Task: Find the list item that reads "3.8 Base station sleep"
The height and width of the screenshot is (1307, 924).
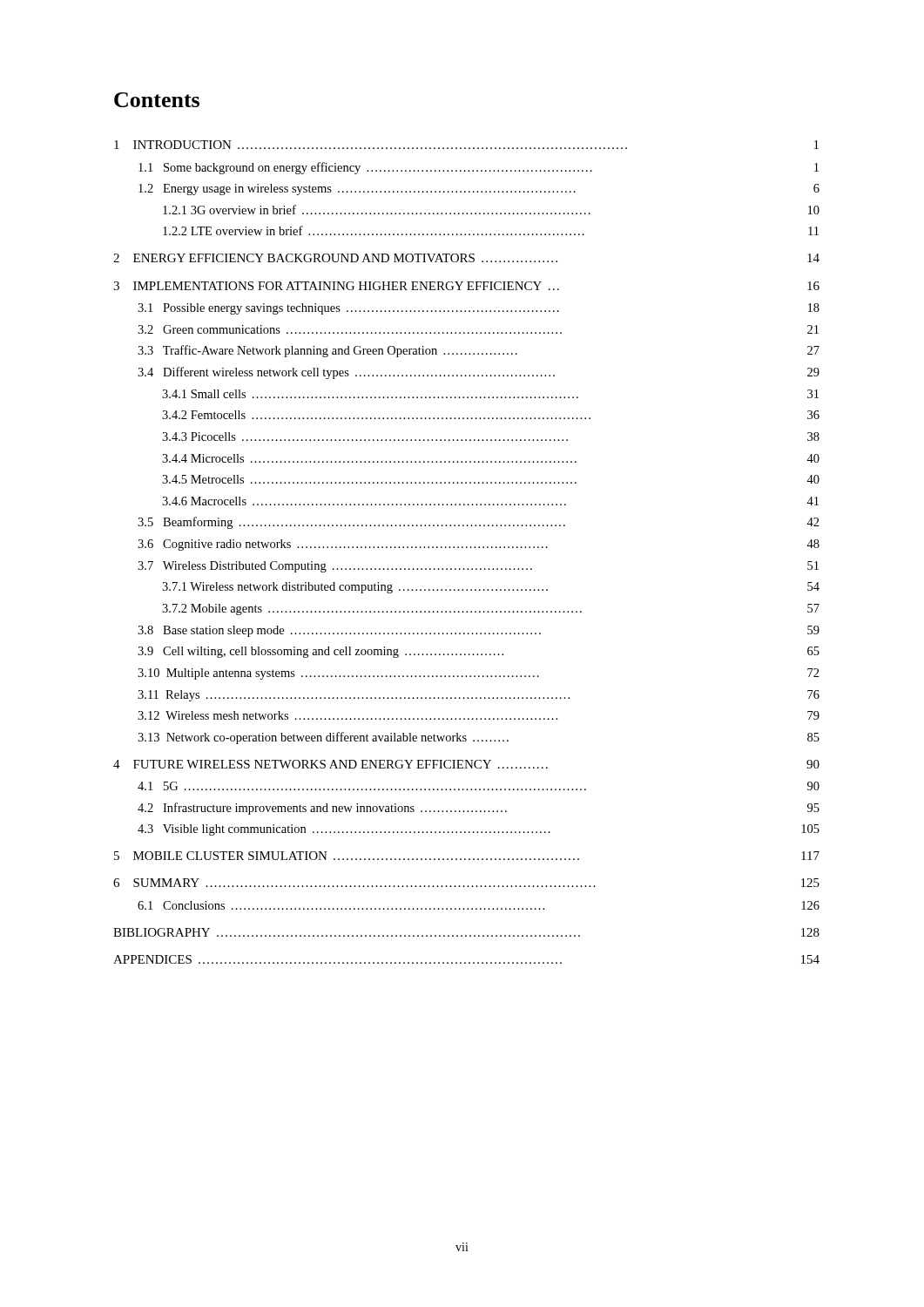Action: click(479, 630)
